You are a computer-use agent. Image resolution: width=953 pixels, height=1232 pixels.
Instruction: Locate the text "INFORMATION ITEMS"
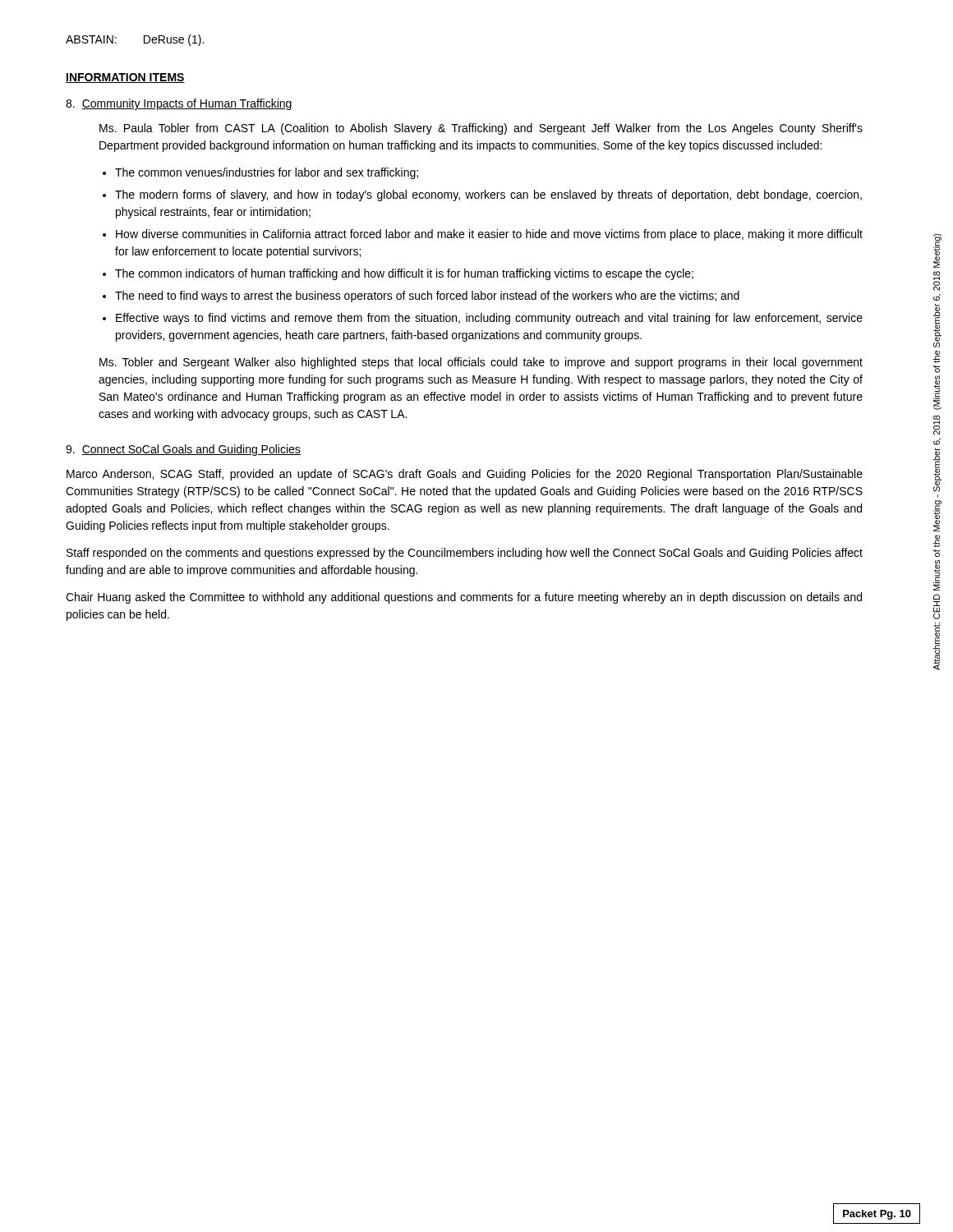[125, 77]
